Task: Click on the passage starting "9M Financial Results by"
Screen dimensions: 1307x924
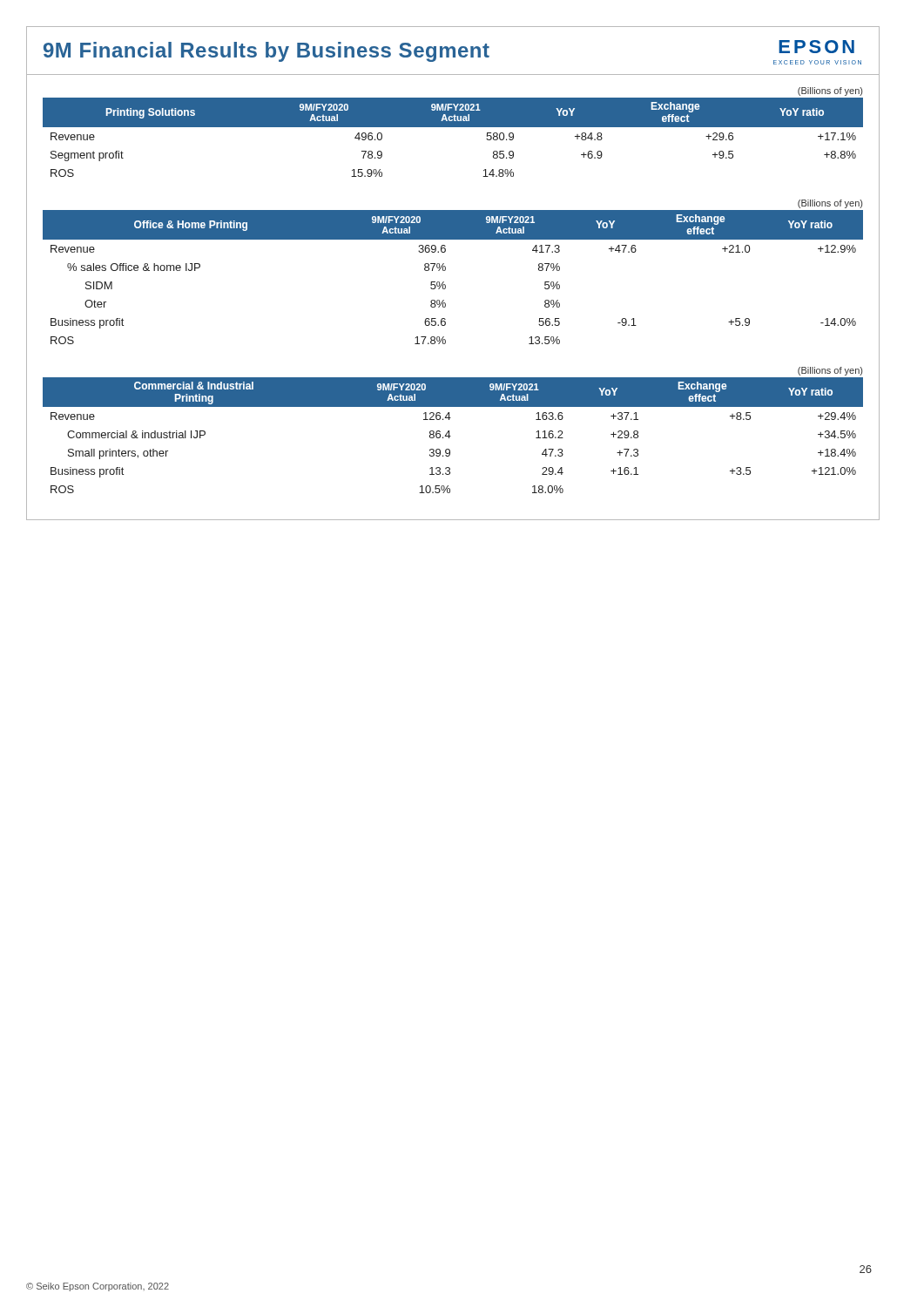Action: coord(453,51)
